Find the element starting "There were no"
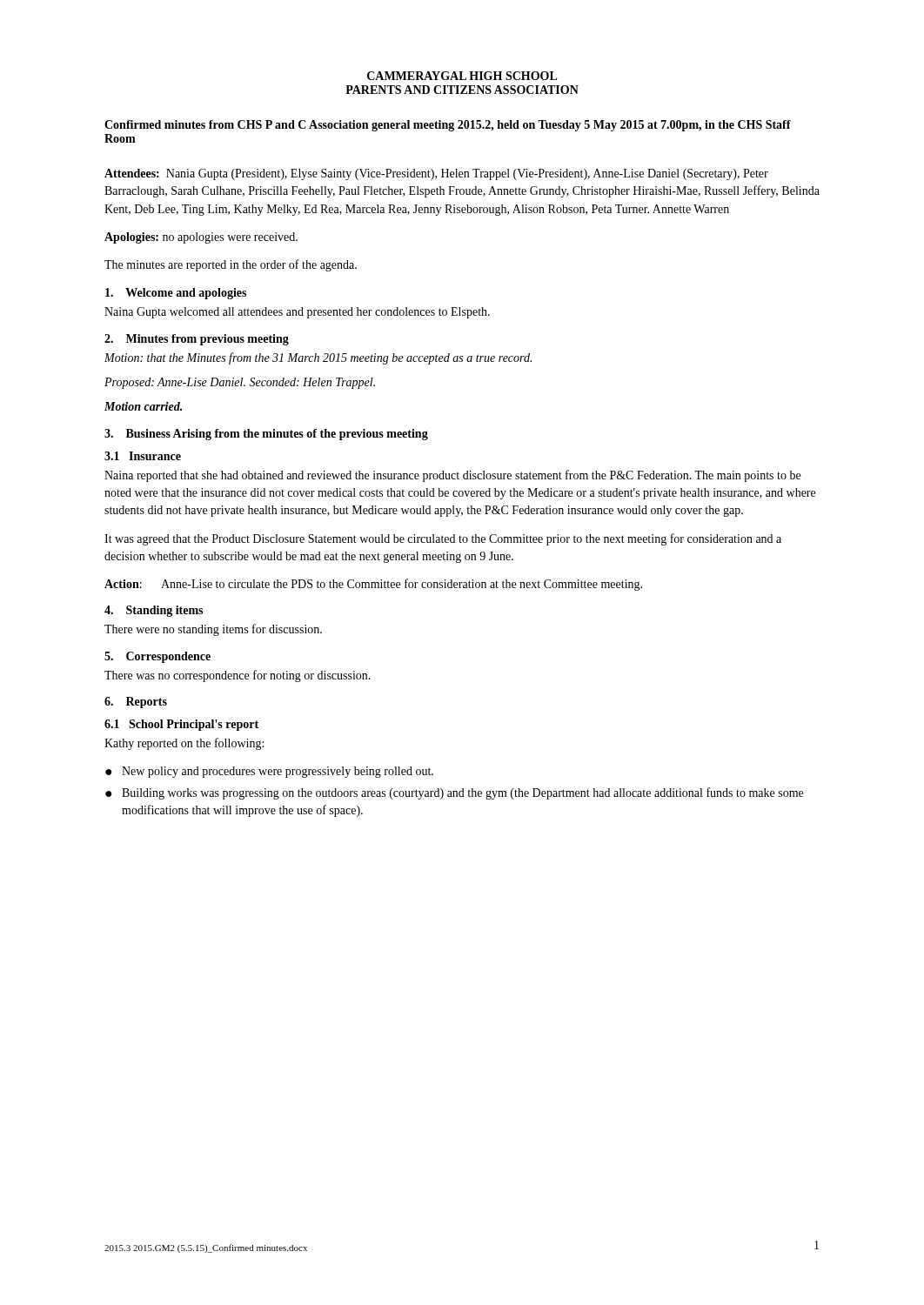The width and height of the screenshot is (924, 1305). (213, 630)
